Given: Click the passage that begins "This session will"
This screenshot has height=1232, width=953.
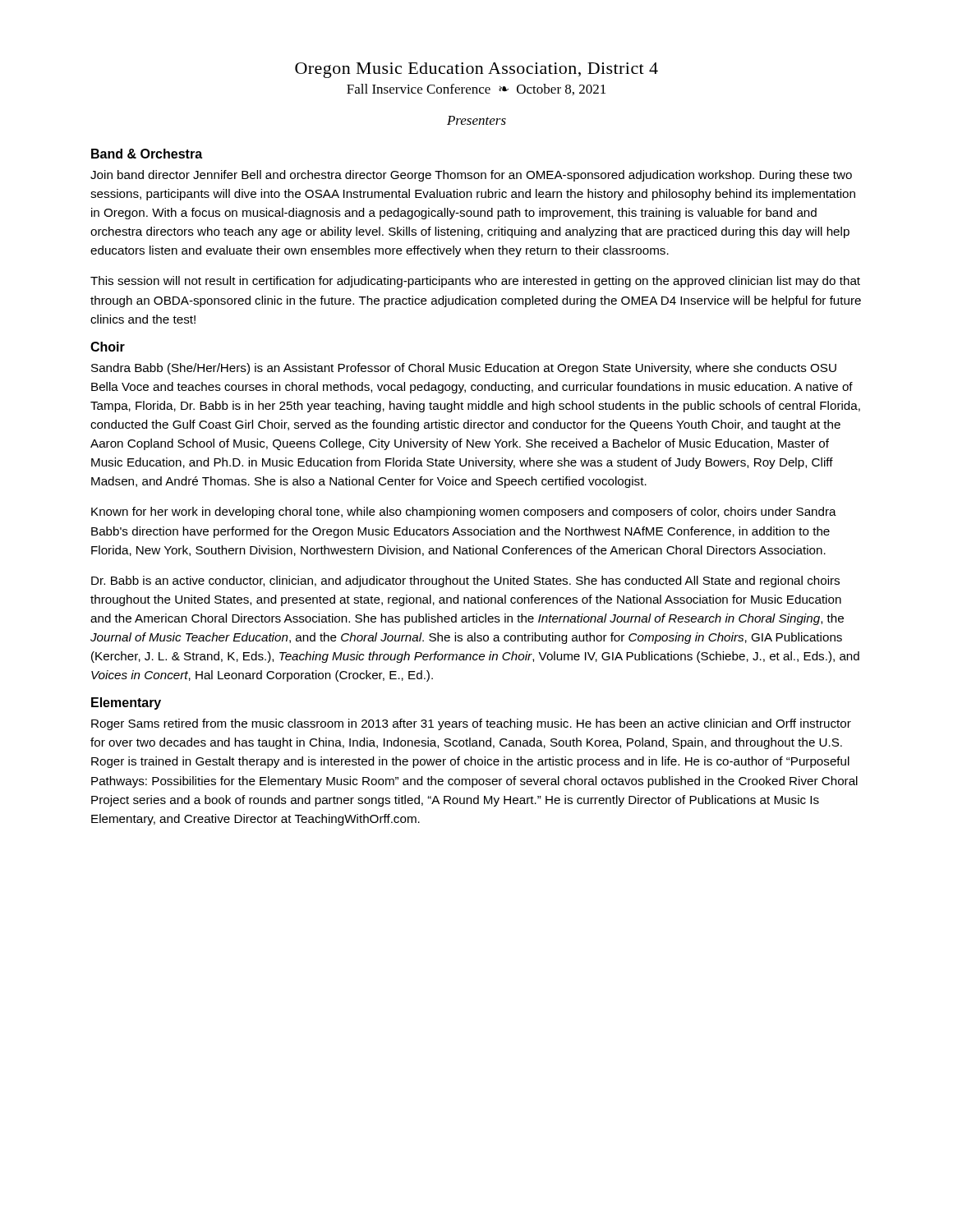Looking at the screenshot, I should 476,300.
